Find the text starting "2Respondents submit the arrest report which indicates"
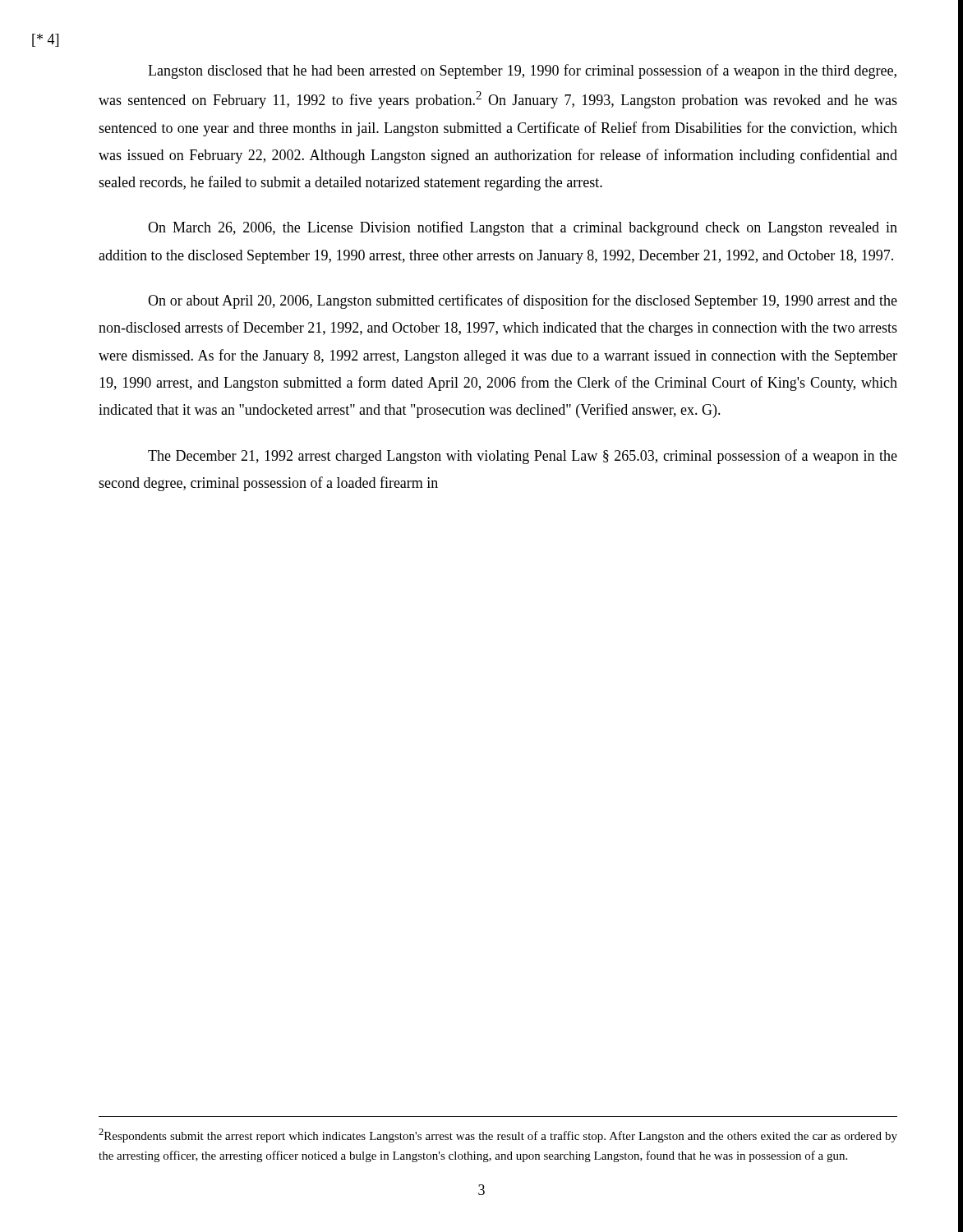 [x=498, y=1144]
